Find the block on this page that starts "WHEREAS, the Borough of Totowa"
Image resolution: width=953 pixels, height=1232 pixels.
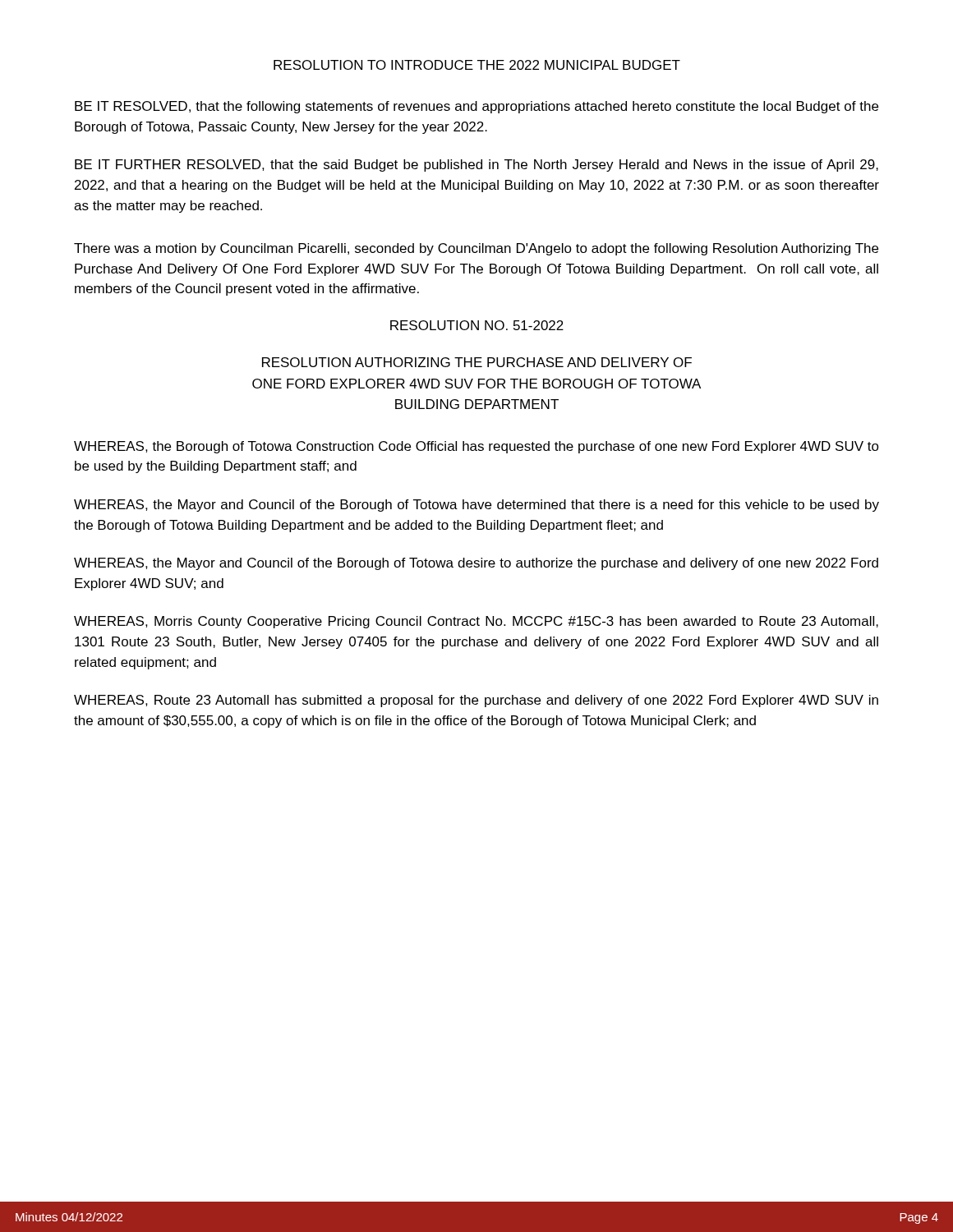pyautogui.click(x=476, y=456)
